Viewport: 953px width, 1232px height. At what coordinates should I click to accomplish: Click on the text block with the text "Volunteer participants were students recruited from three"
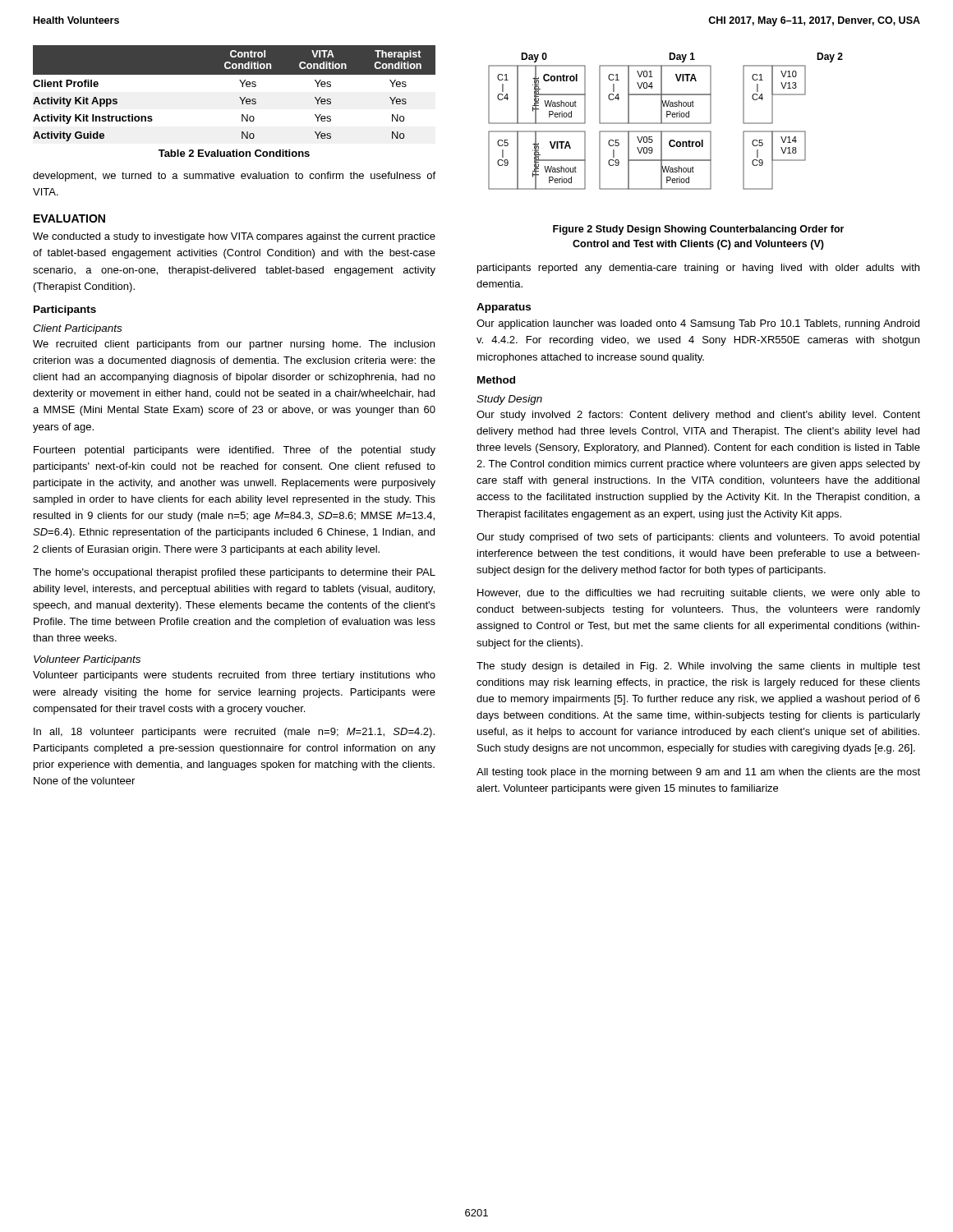pyautogui.click(x=234, y=692)
